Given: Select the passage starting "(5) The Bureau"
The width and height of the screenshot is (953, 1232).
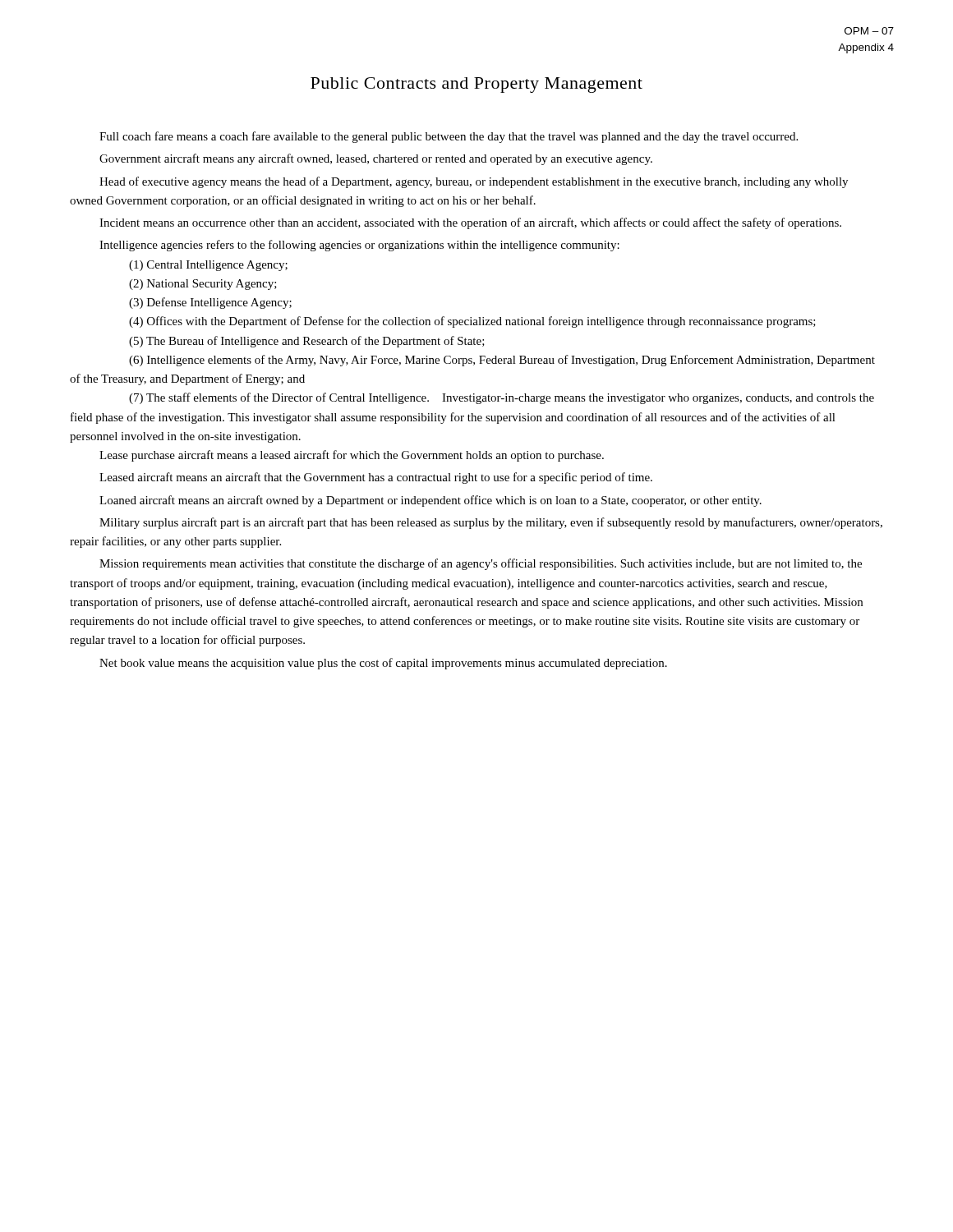Looking at the screenshot, I should 307,340.
